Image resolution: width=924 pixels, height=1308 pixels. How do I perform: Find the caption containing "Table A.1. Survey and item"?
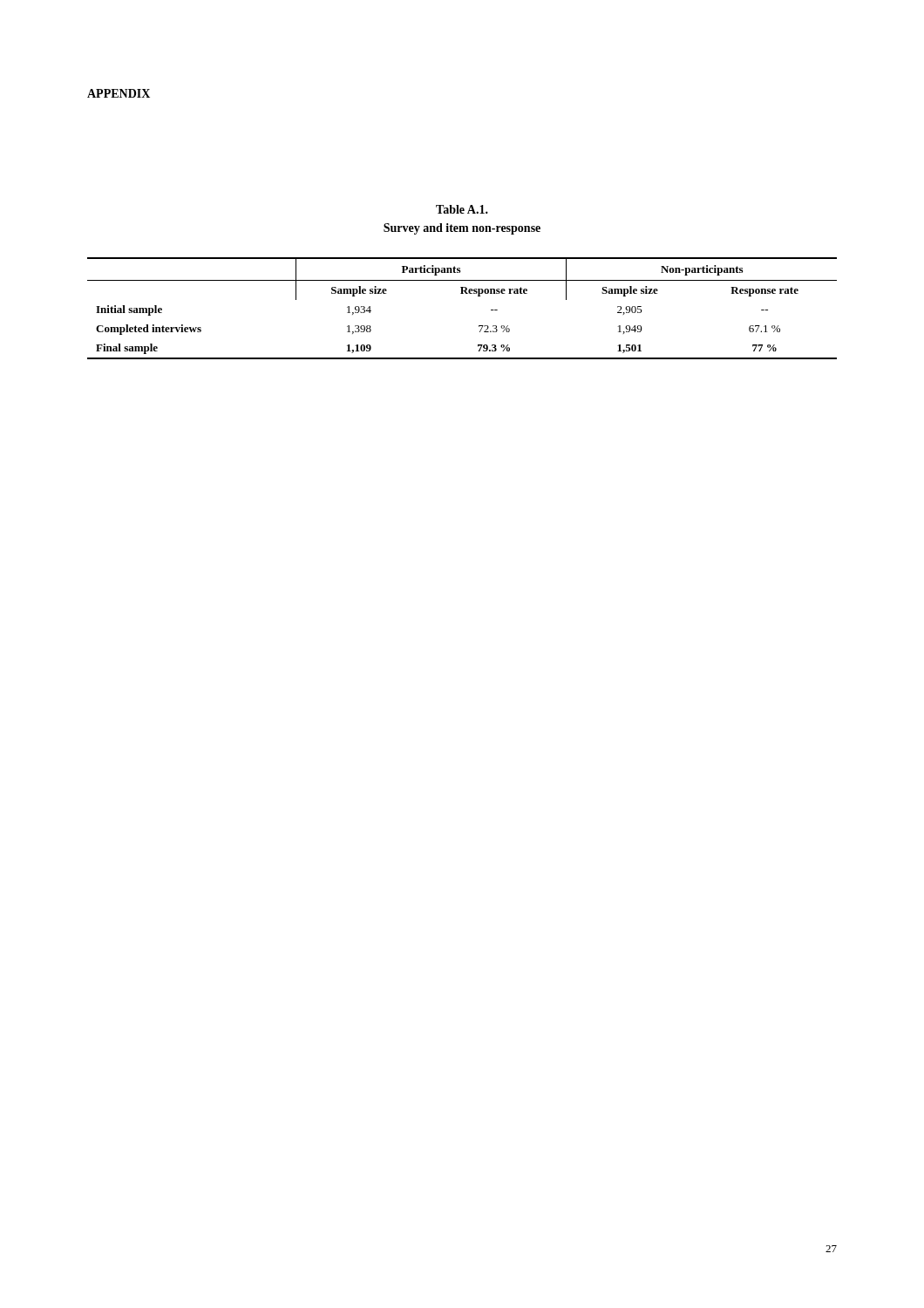(x=462, y=219)
